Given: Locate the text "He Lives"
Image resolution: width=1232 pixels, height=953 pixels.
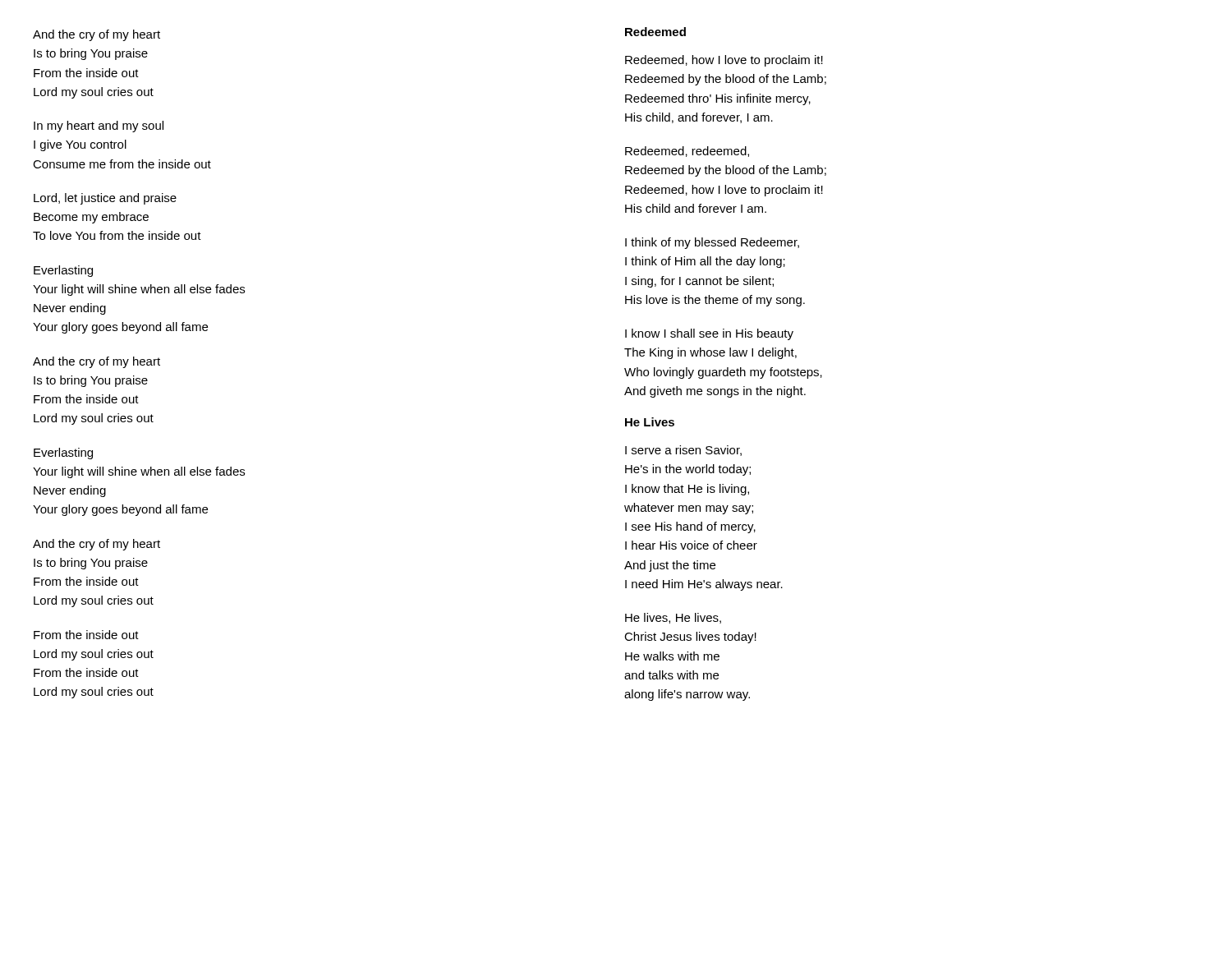Looking at the screenshot, I should 650,422.
